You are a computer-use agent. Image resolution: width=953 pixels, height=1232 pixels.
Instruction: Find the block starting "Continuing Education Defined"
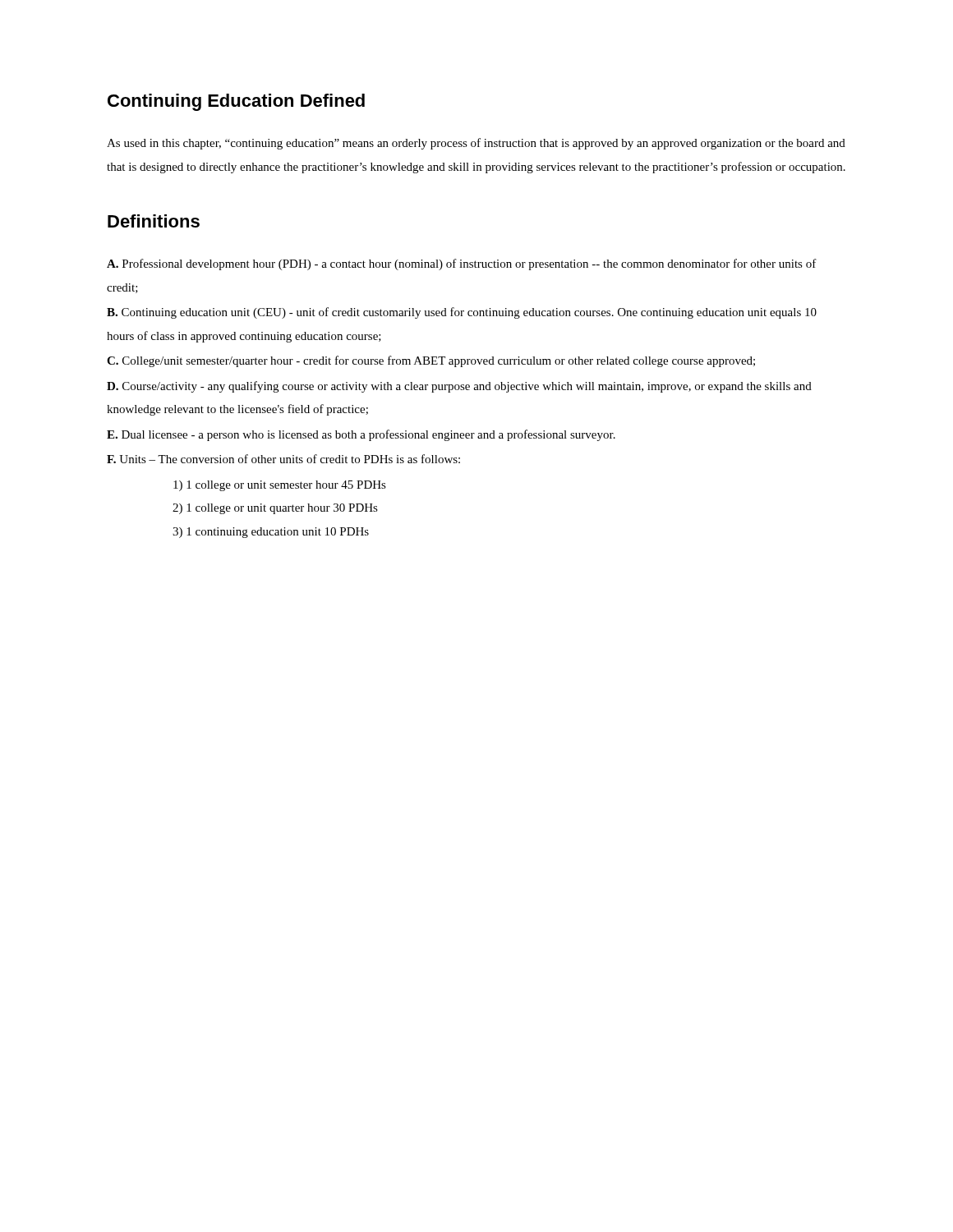coord(236,101)
